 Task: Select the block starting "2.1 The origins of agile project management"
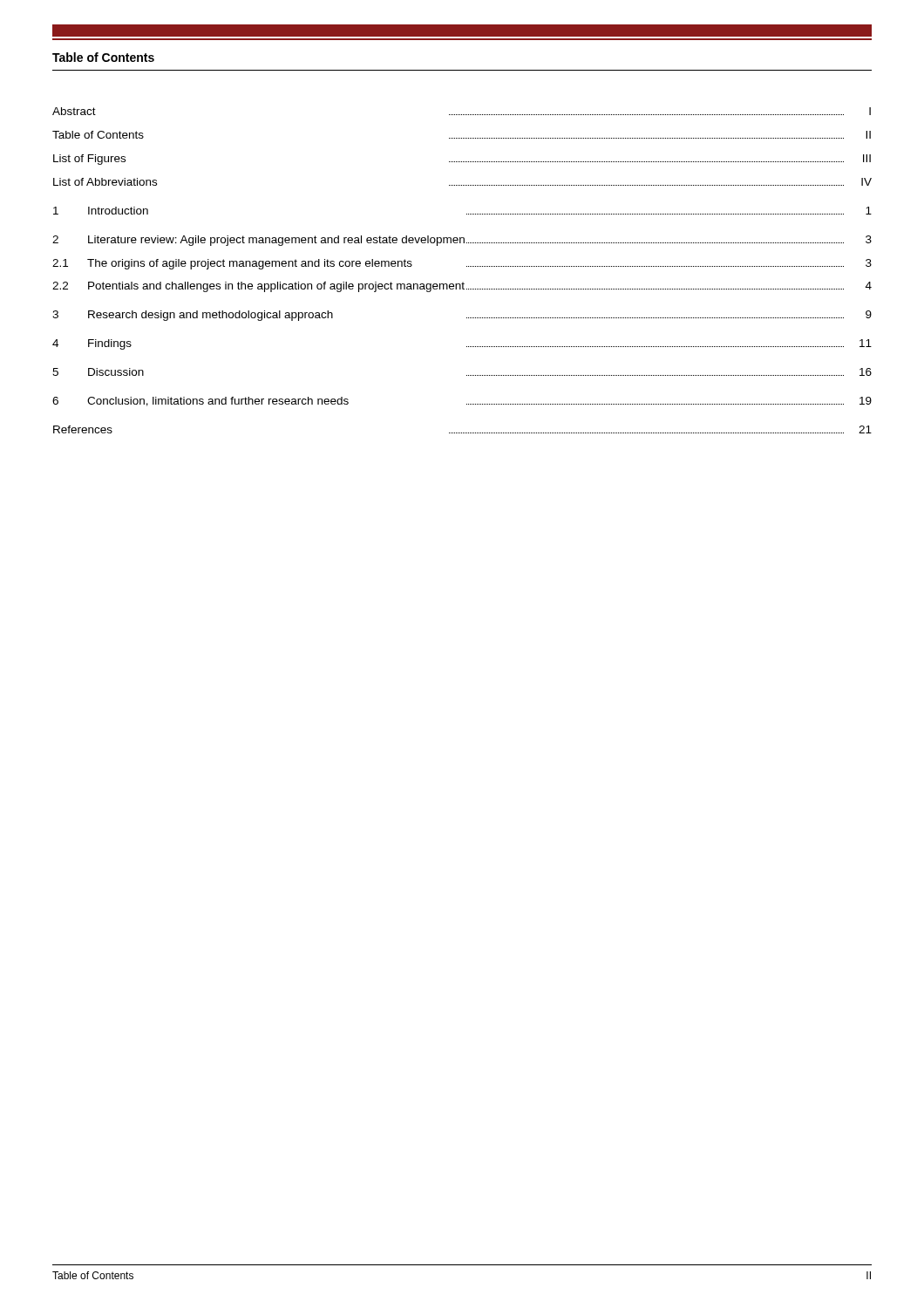pyautogui.click(x=462, y=263)
